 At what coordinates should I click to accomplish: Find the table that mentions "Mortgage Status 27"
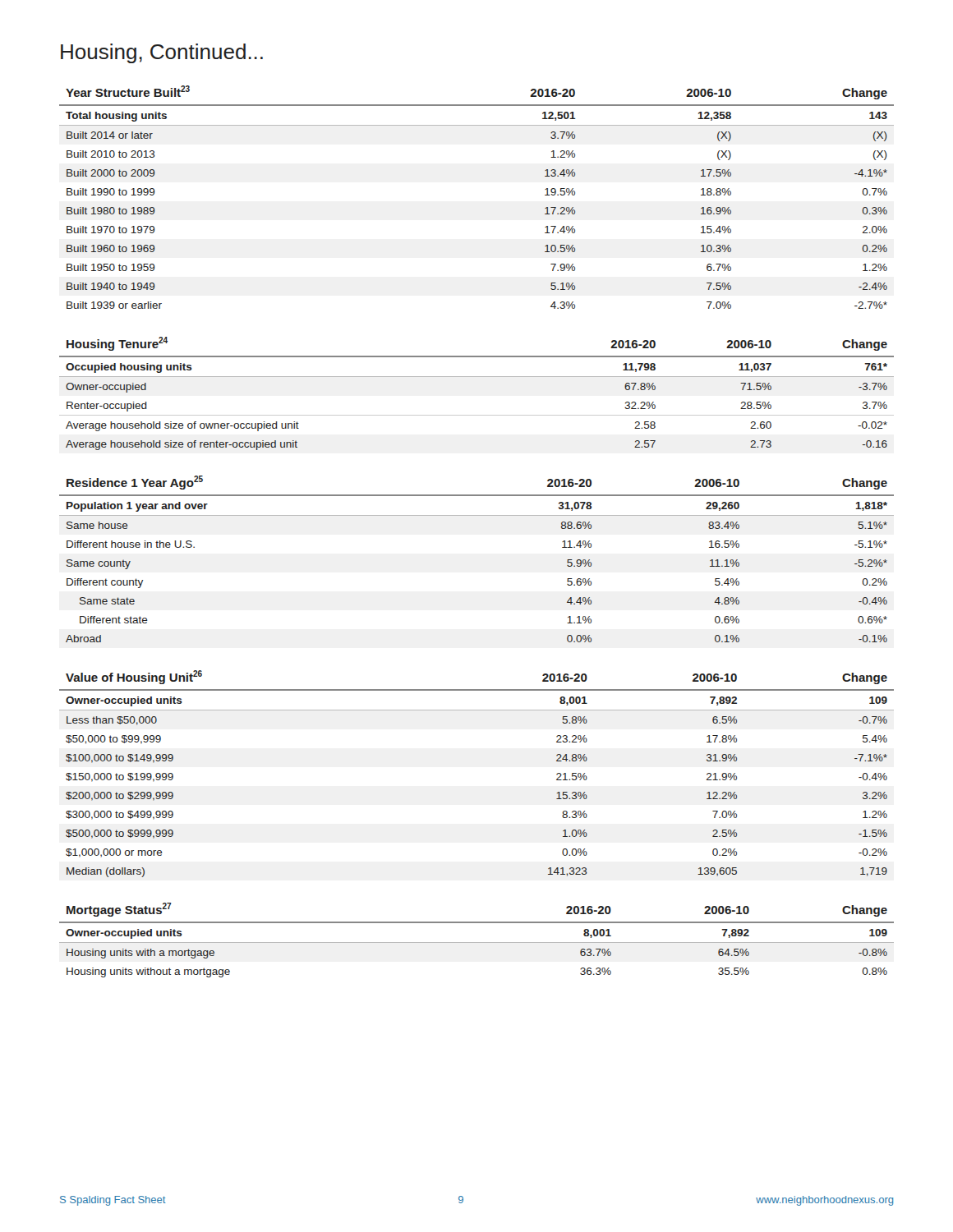point(476,939)
